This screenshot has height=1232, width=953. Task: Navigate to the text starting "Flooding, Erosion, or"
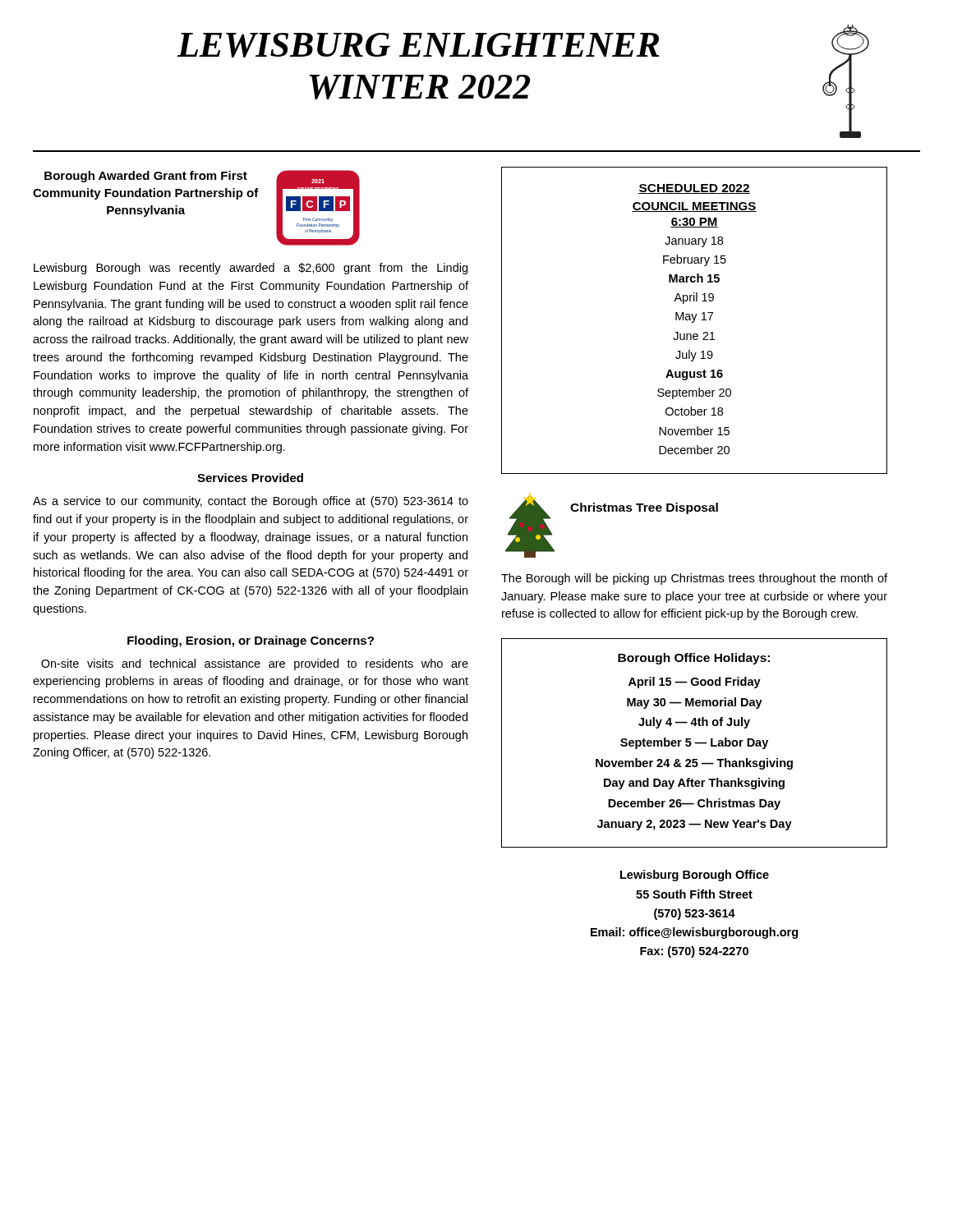[x=251, y=640]
